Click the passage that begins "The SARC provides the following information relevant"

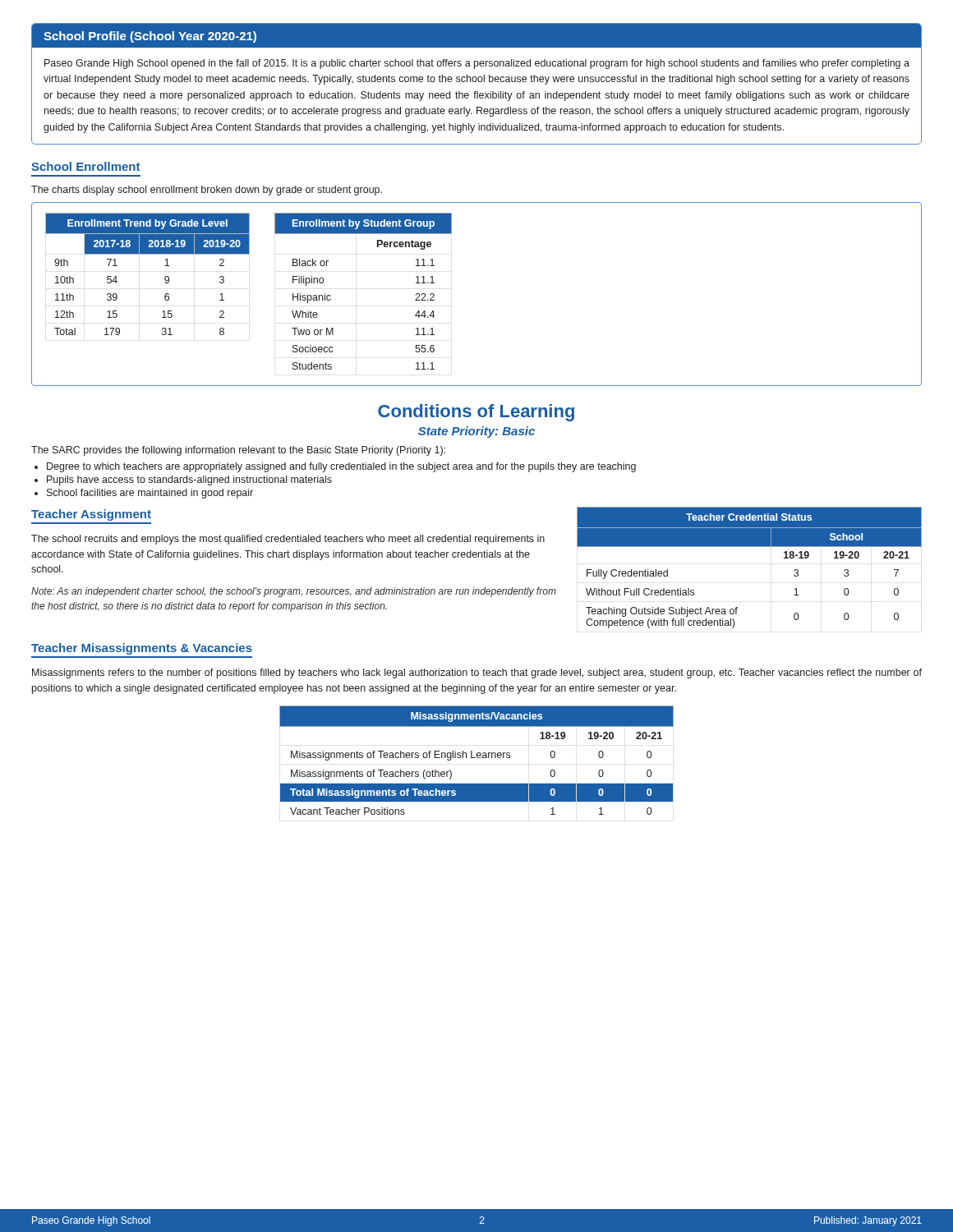(239, 450)
